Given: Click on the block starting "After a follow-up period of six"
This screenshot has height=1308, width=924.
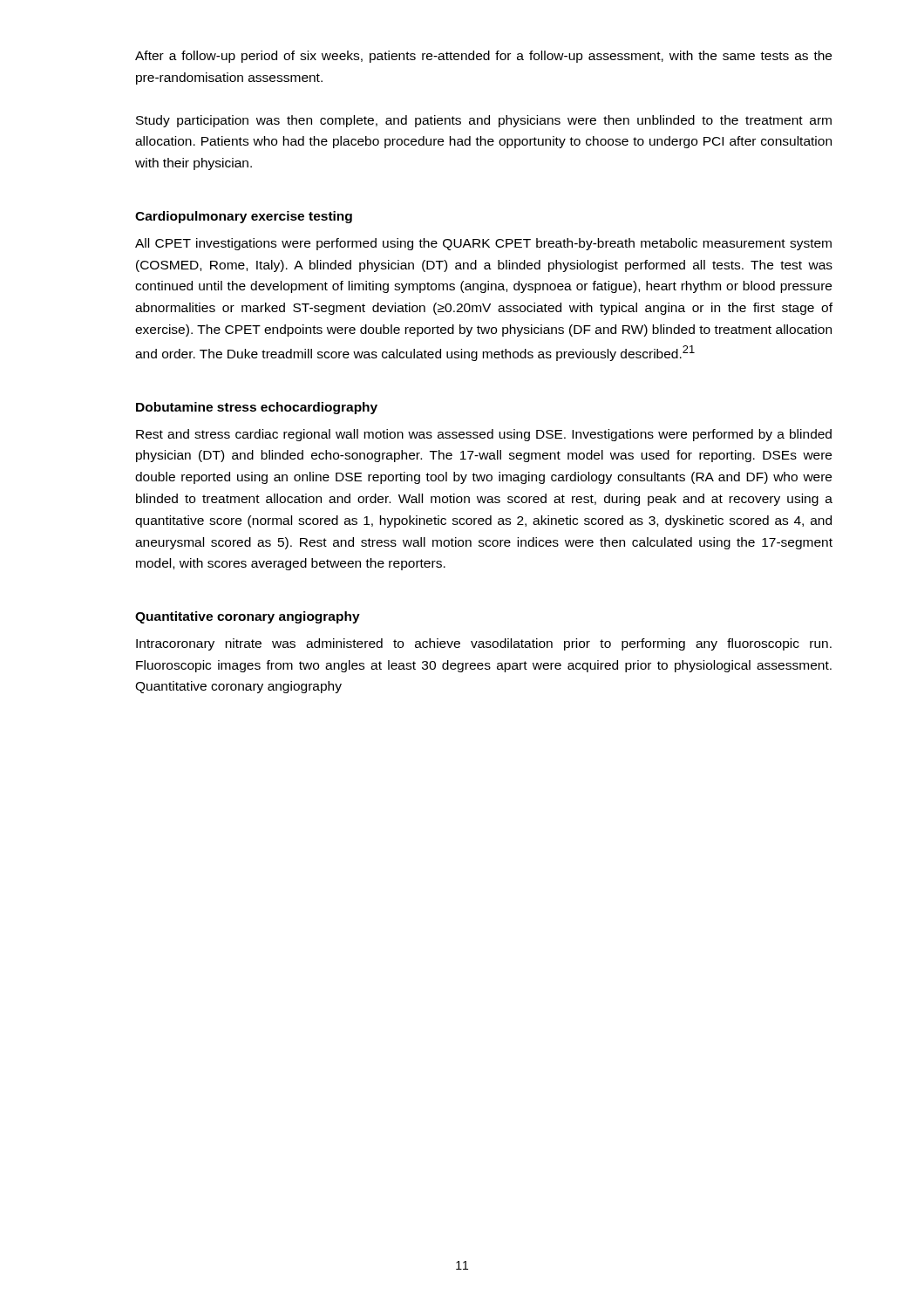Looking at the screenshot, I should click(x=484, y=66).
